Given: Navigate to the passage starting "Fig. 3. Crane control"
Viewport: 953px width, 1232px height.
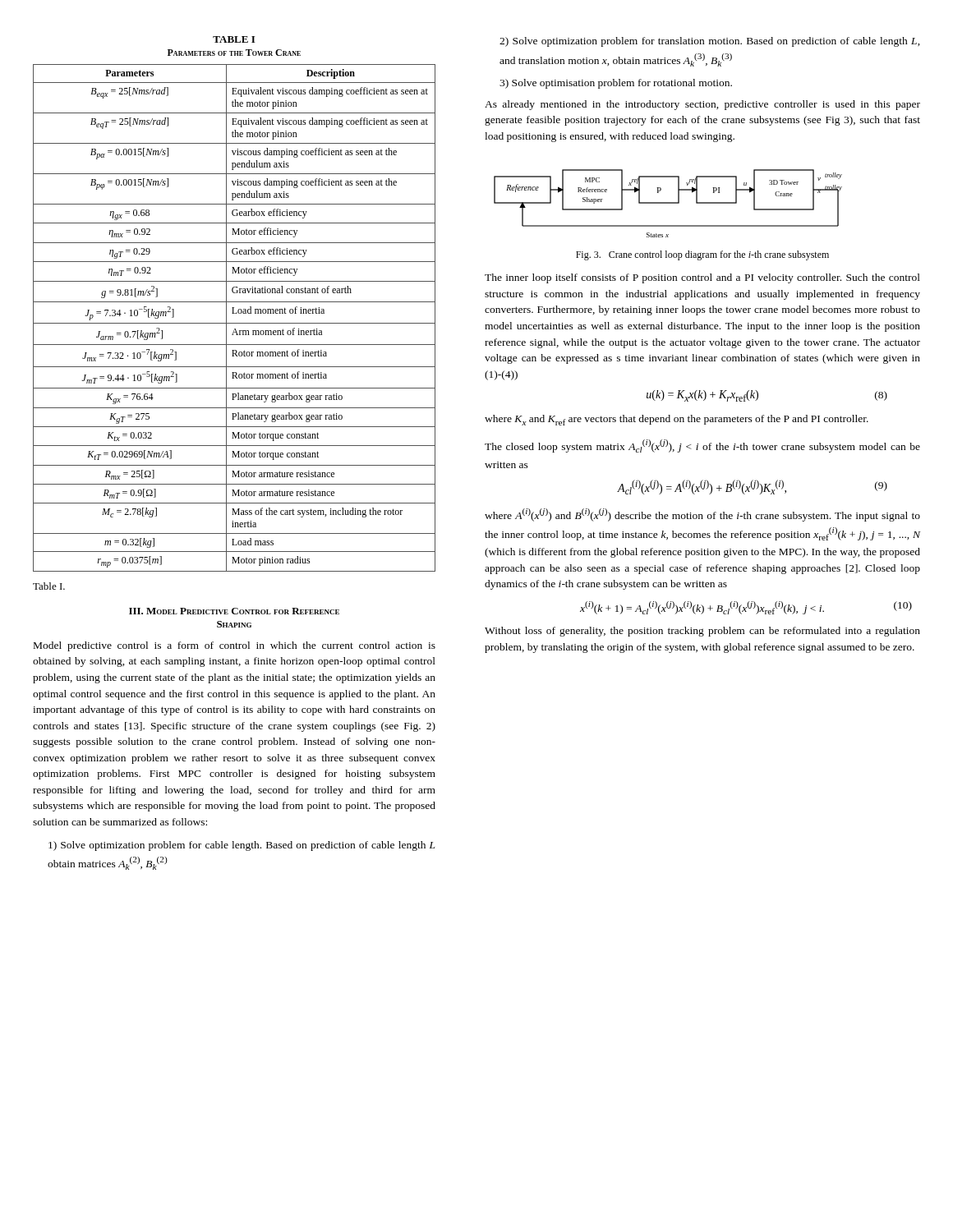Looking at the screenshot, I should click(x=702, y=255).
